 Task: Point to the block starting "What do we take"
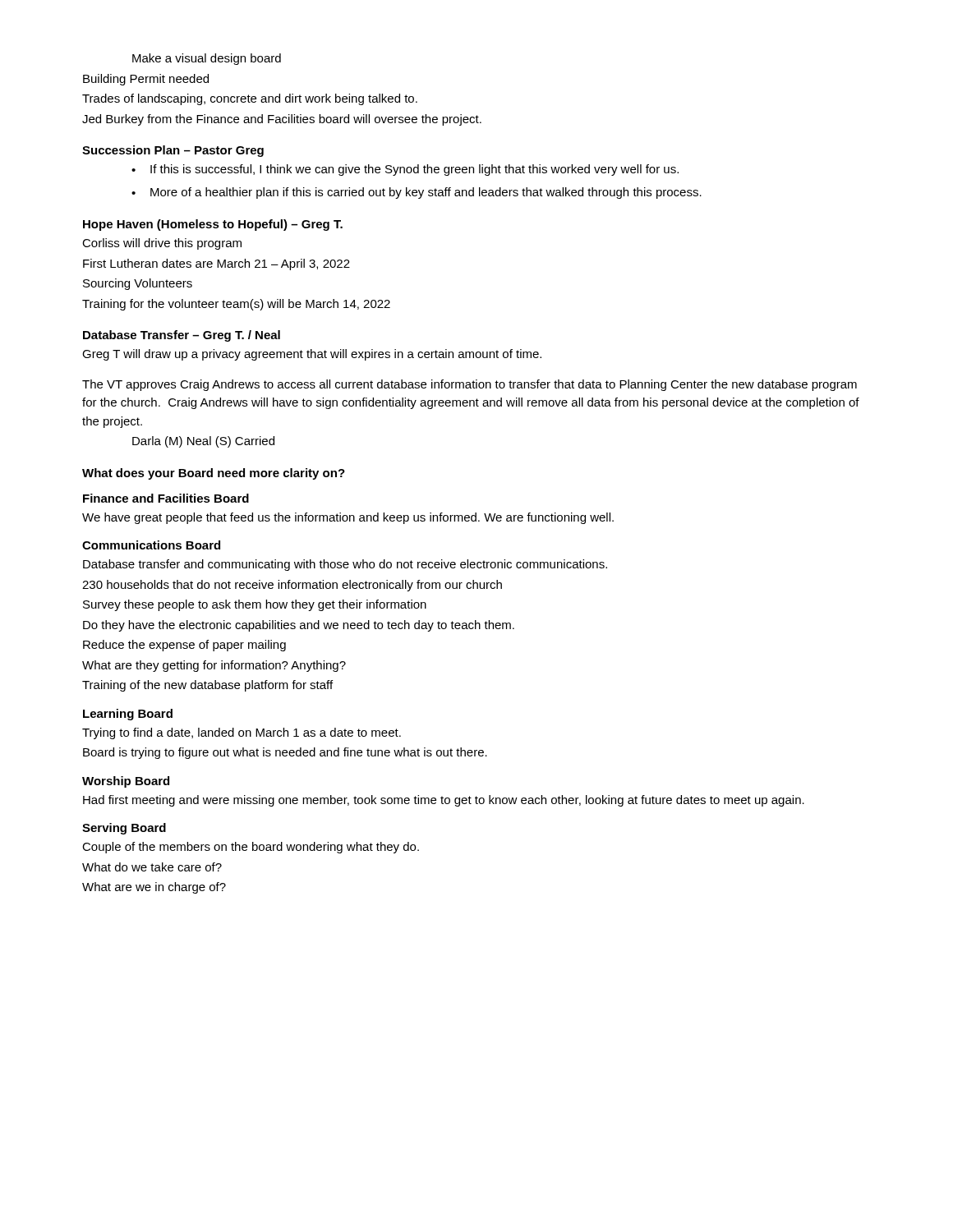[152, 867]
